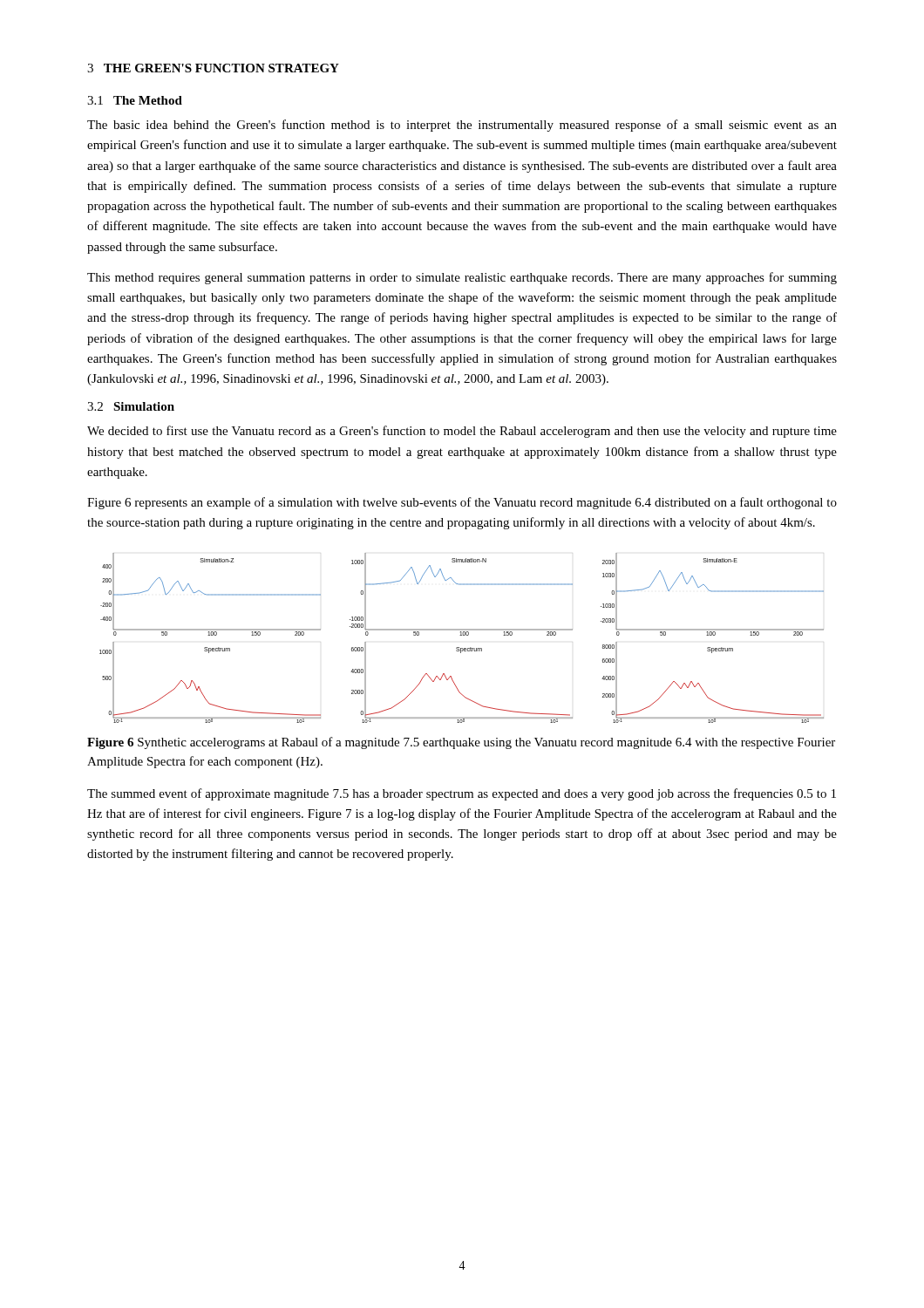Click on the passage starting "This method requires general summation patterns in"
Screen dimensions: 1308x924
click(462, 328)
